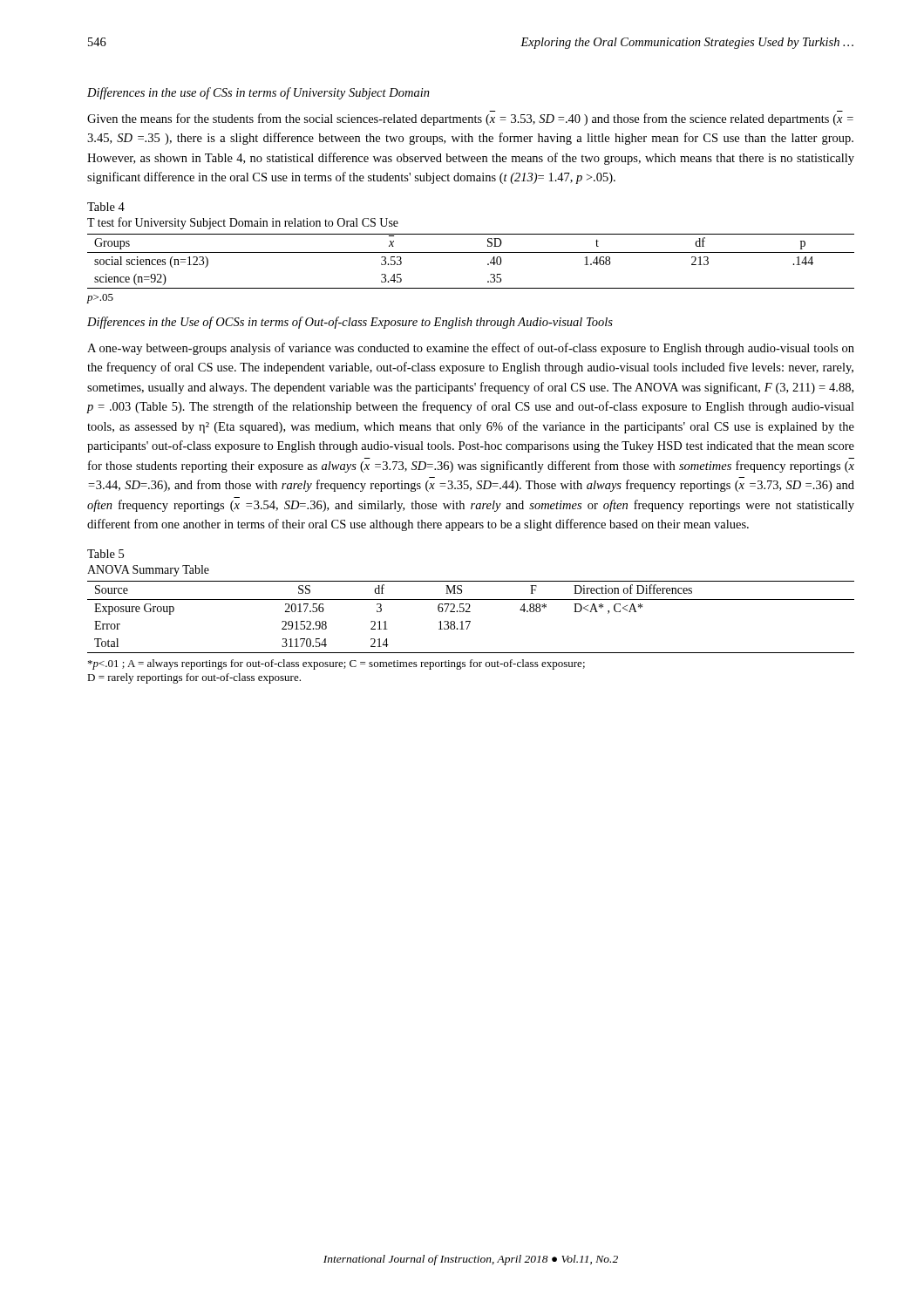
Task: Click on the table containing "Direction of Differences"
Action: click(x=471, y=617)
